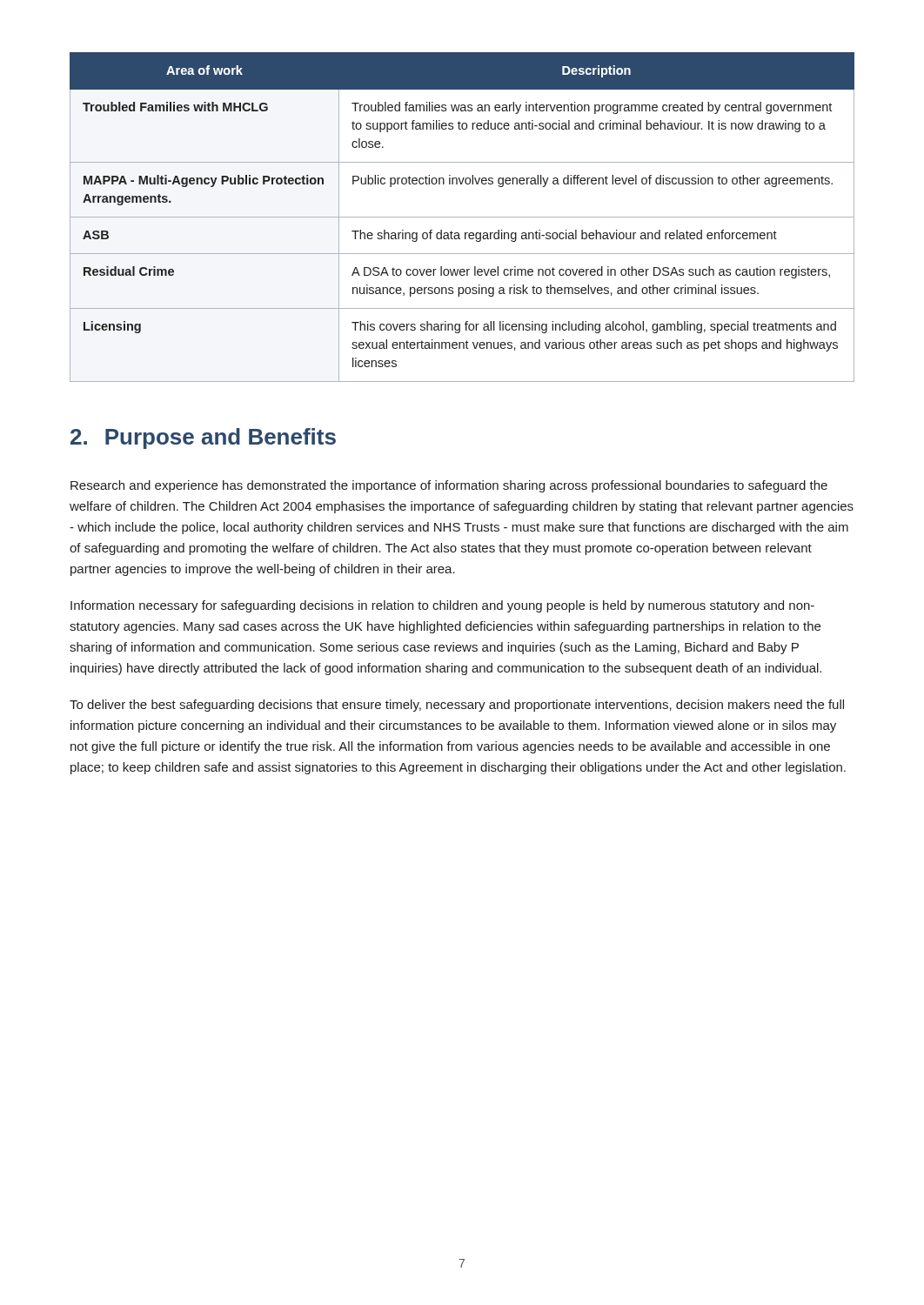Screen dimensions: 1305x924
Task: Select the section header containing "2. Purpose and Benefits"
Action: pos(203,437)
